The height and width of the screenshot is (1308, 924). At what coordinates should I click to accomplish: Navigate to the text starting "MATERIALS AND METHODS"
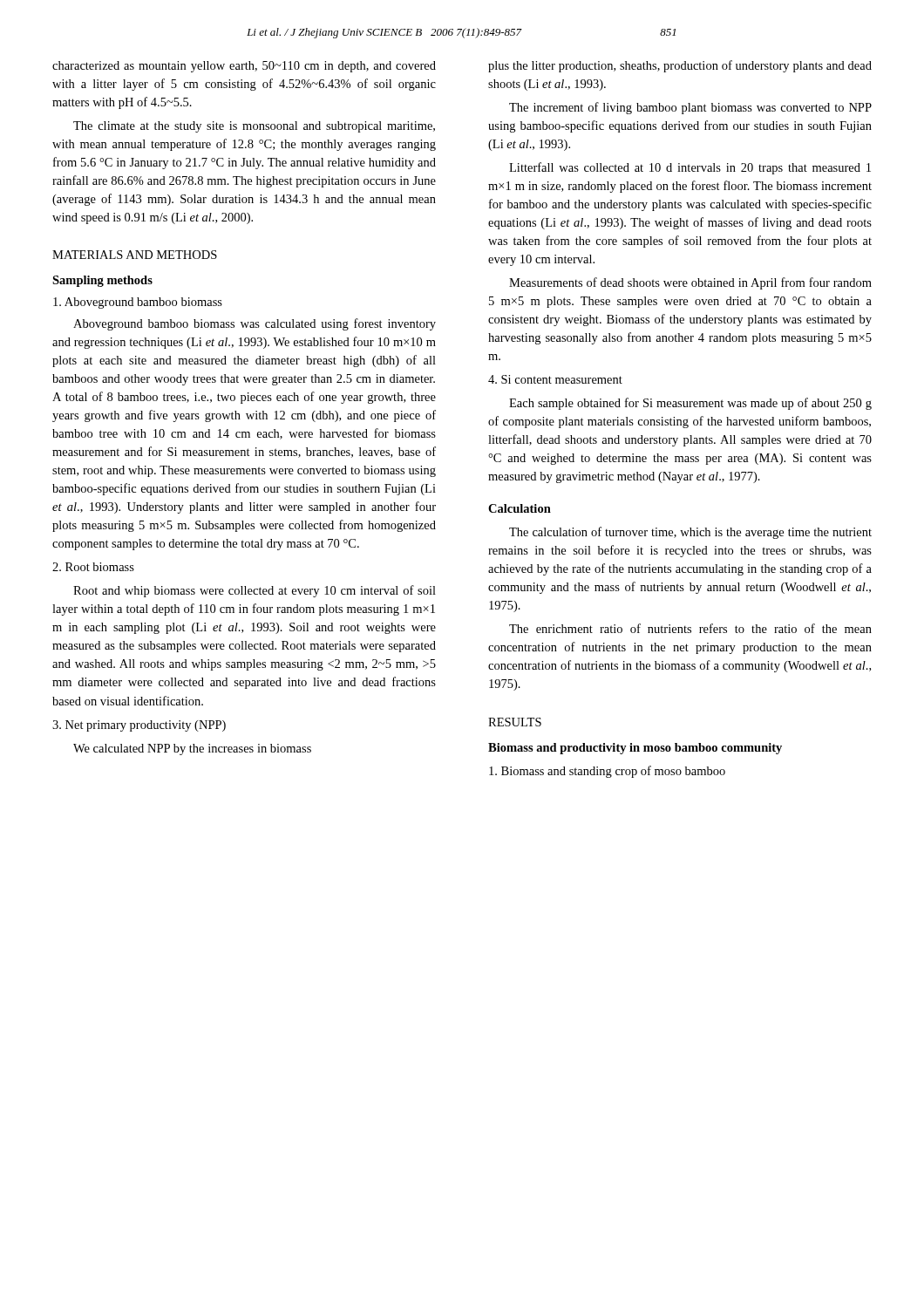pyautogui.click(x=135, y=255)
